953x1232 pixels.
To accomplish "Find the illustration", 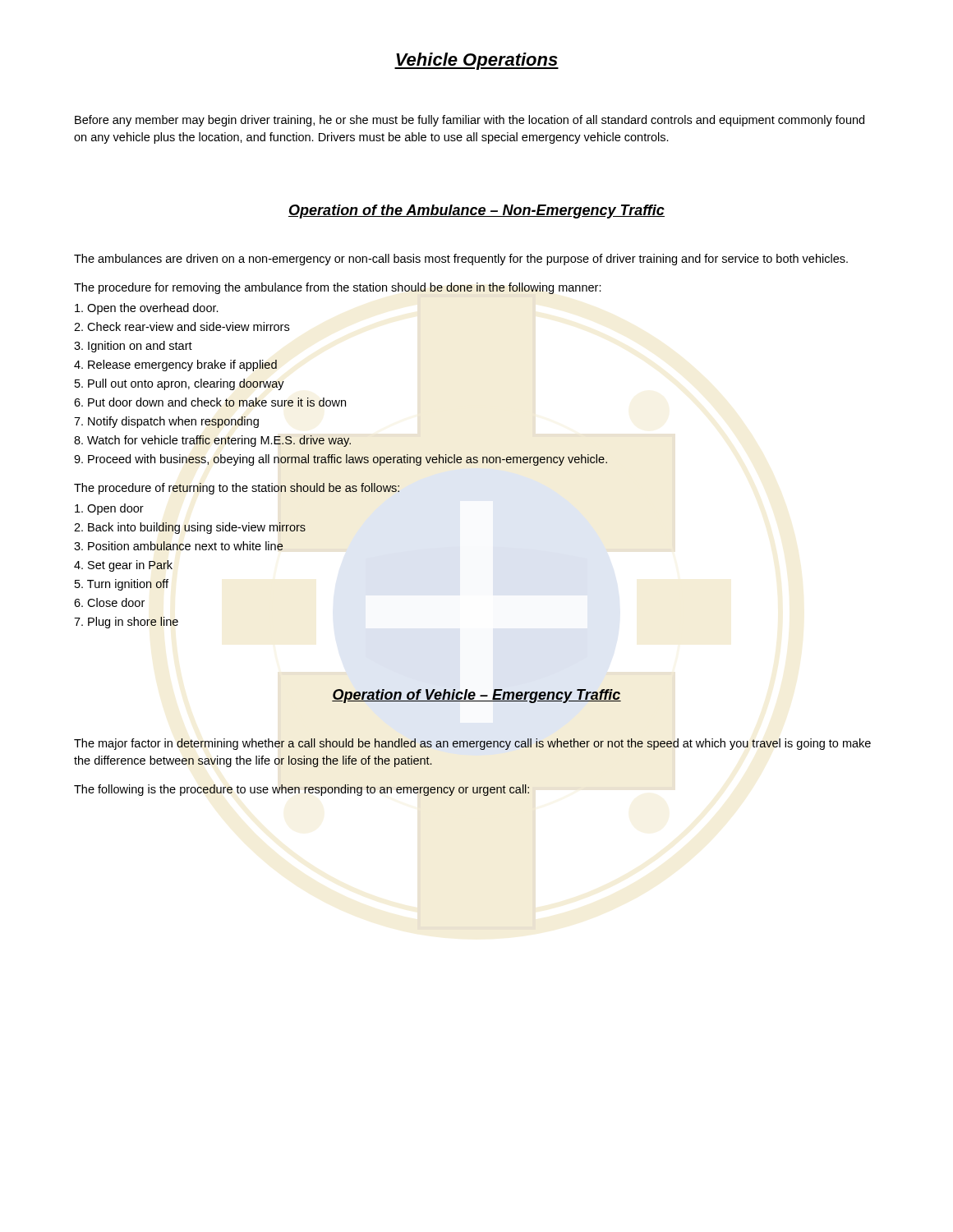I will (x=476, y=612).
